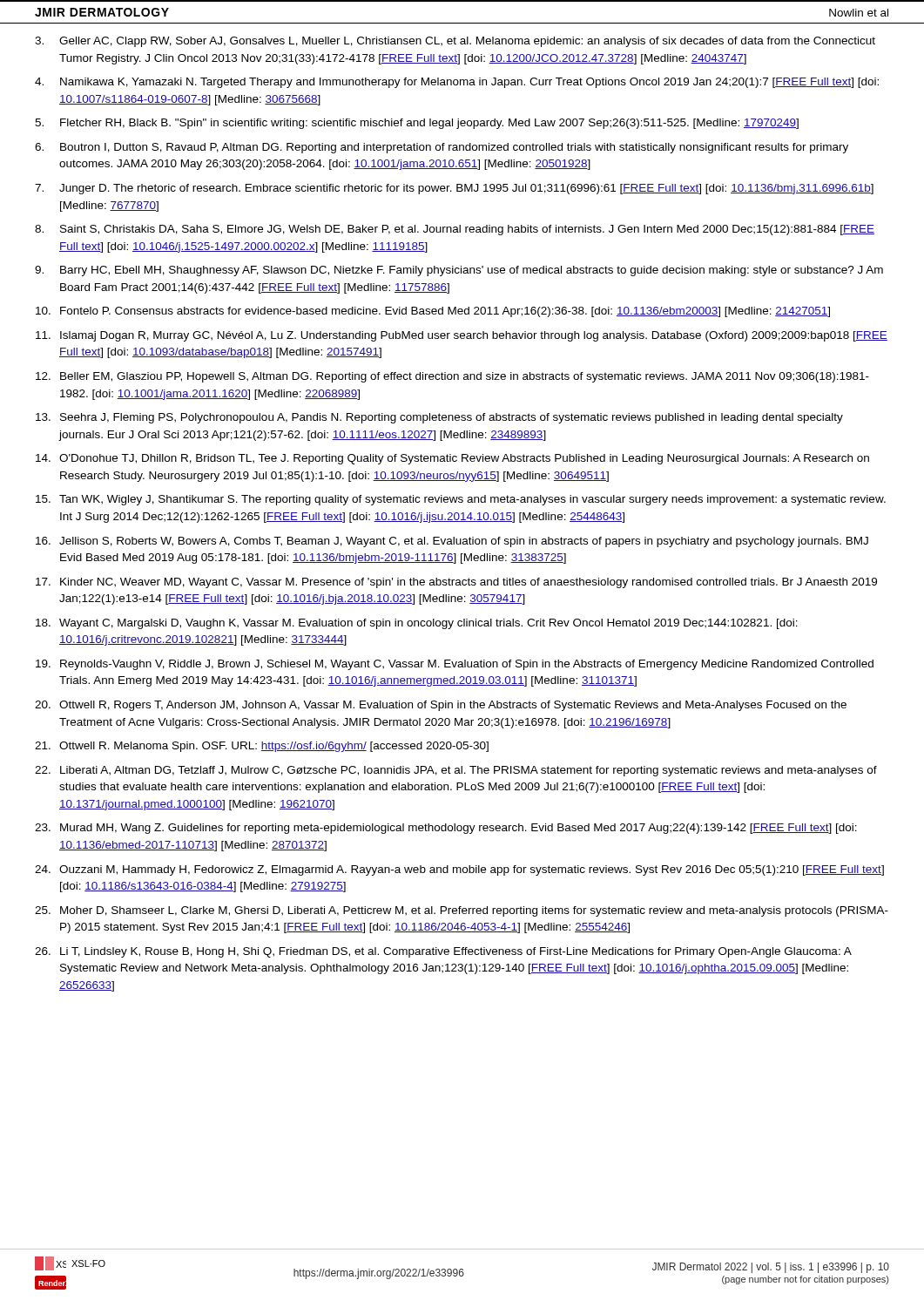Image resolution: width=924 pixels, height=1307 pixels.
Task: Navigate to the region starting "6. Boutron I, Dutton S, Ravaud"
Action: (462, 155)
